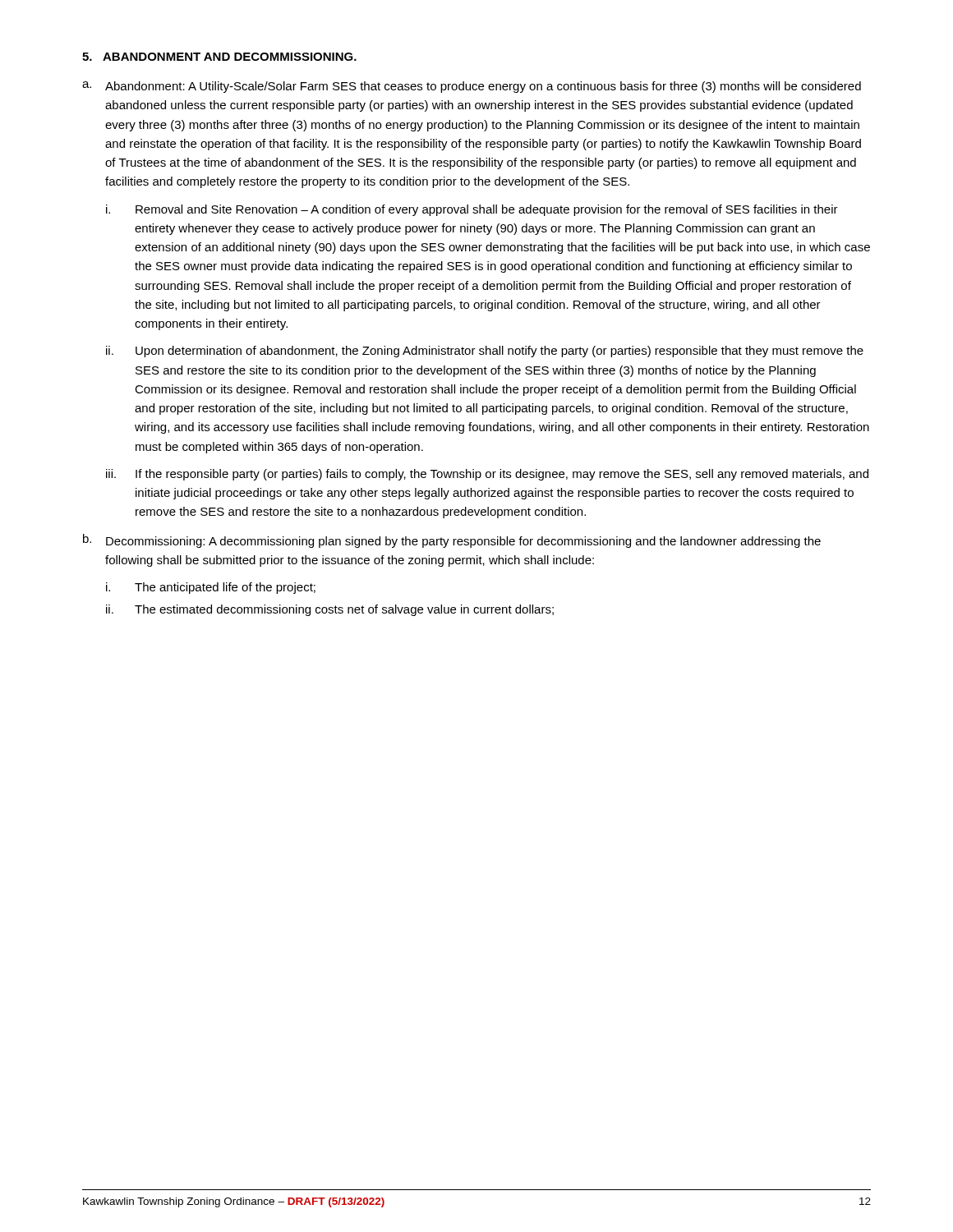Viewport: 953px width, 1232px height.
Task: Locate the list item that says "a. Abandonment: A Utility-Scale/Solar Farm"
Action: 476,299
